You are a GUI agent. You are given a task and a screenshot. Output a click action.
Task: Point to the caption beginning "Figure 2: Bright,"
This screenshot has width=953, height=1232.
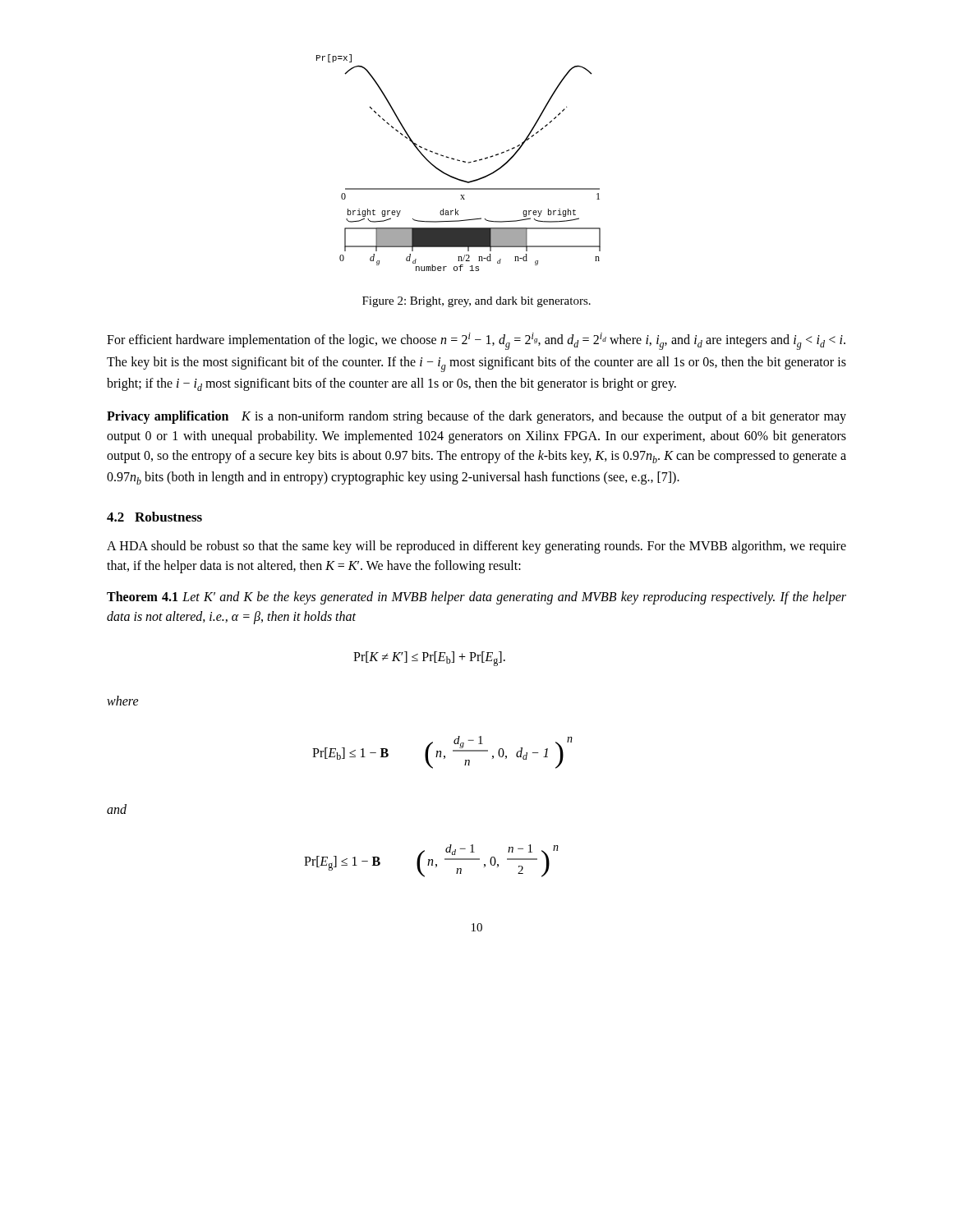click(476, 301)
